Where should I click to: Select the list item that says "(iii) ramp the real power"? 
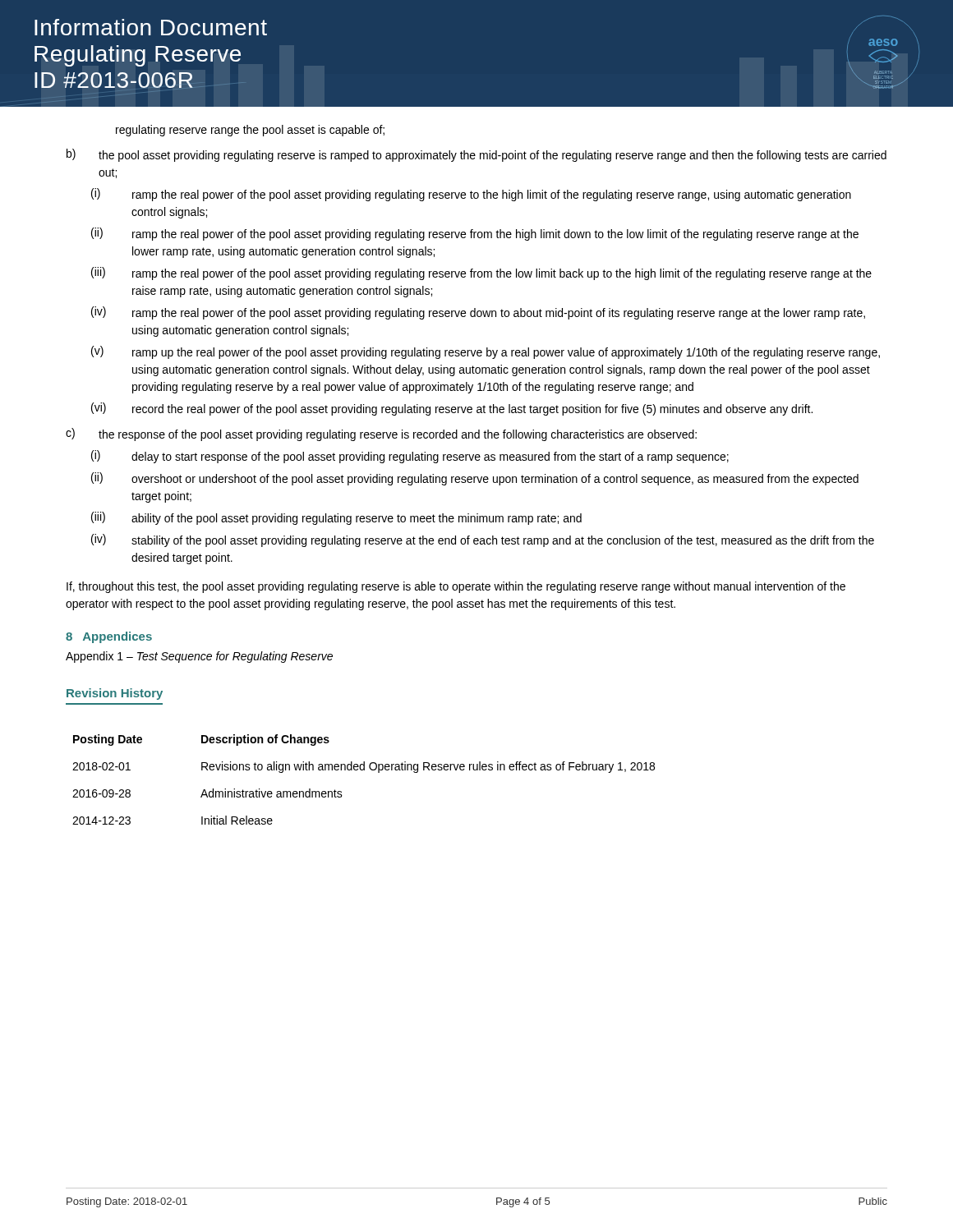point(489,282)
